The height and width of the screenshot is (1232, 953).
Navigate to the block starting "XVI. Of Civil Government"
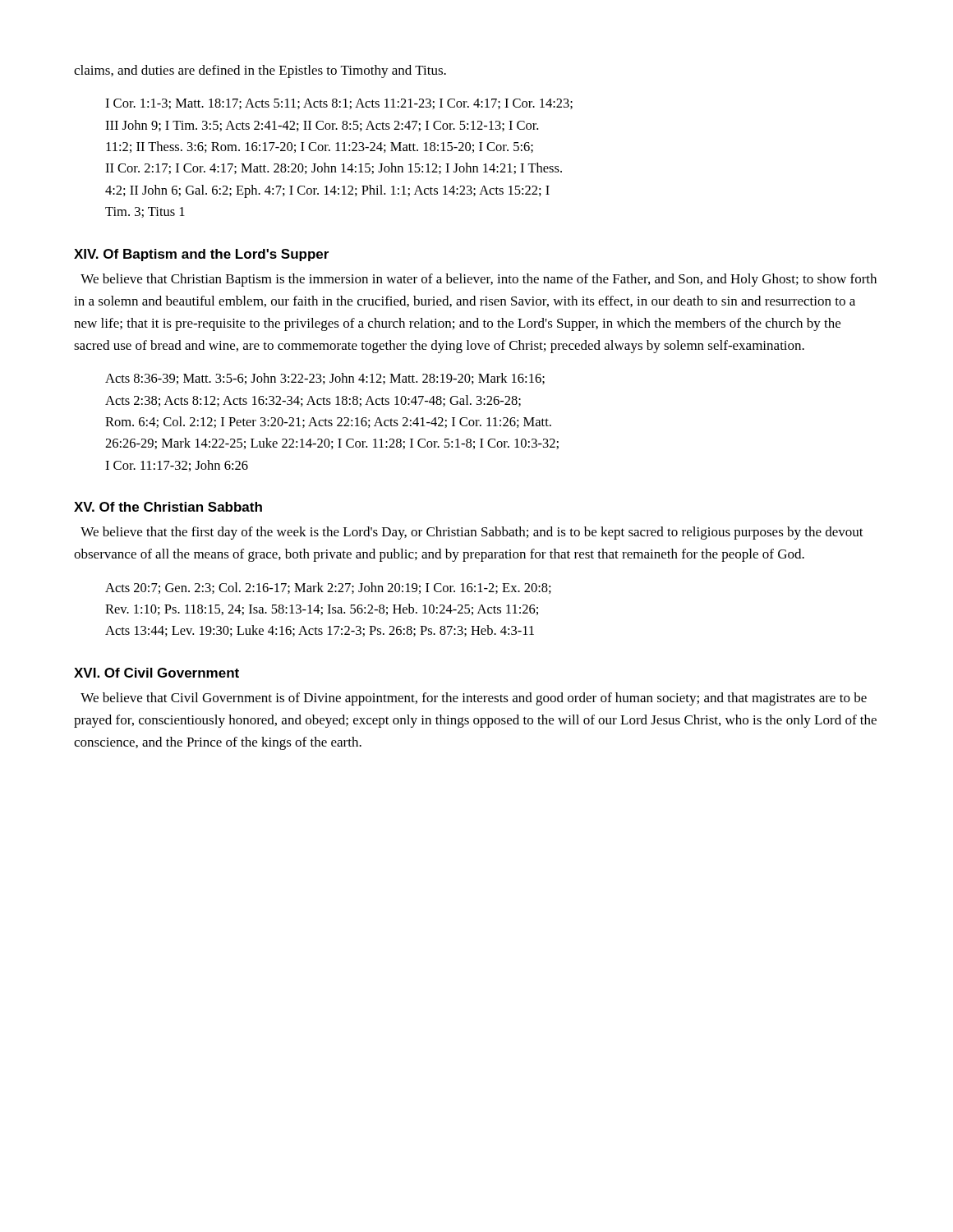[x=157, y=673]
